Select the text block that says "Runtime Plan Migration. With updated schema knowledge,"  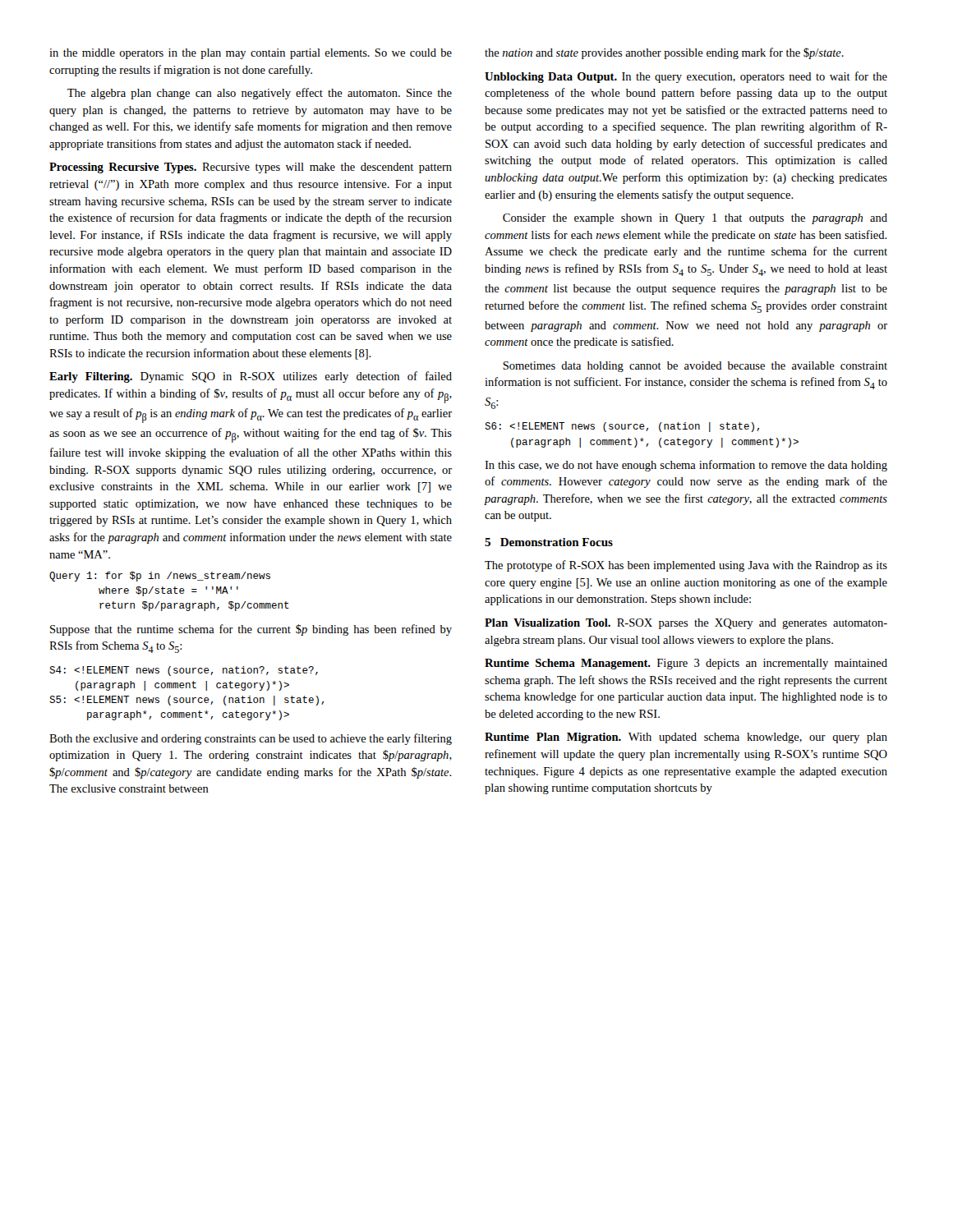pyautogui.click(x=686, y=763)
